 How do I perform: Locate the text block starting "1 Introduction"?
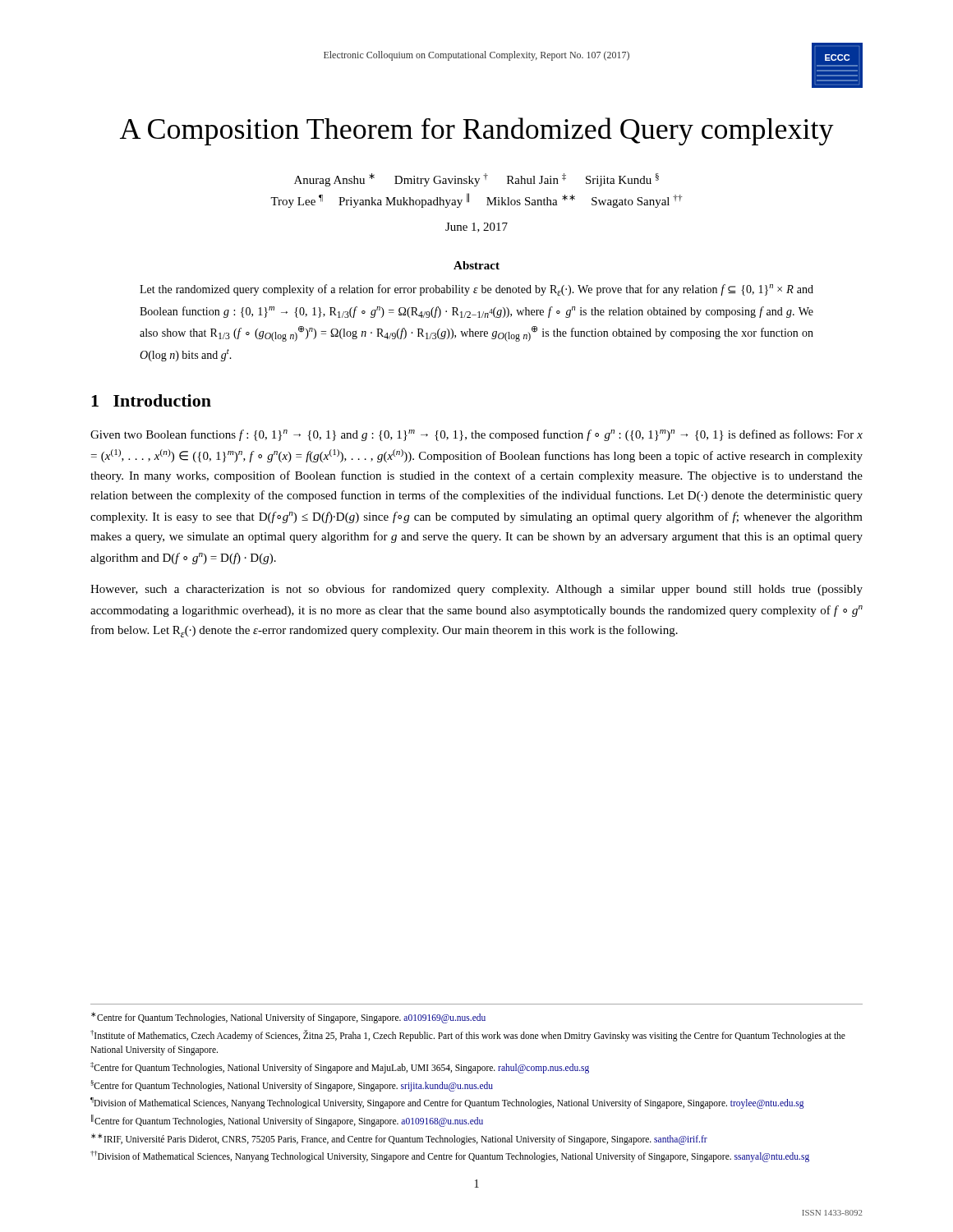151,400
